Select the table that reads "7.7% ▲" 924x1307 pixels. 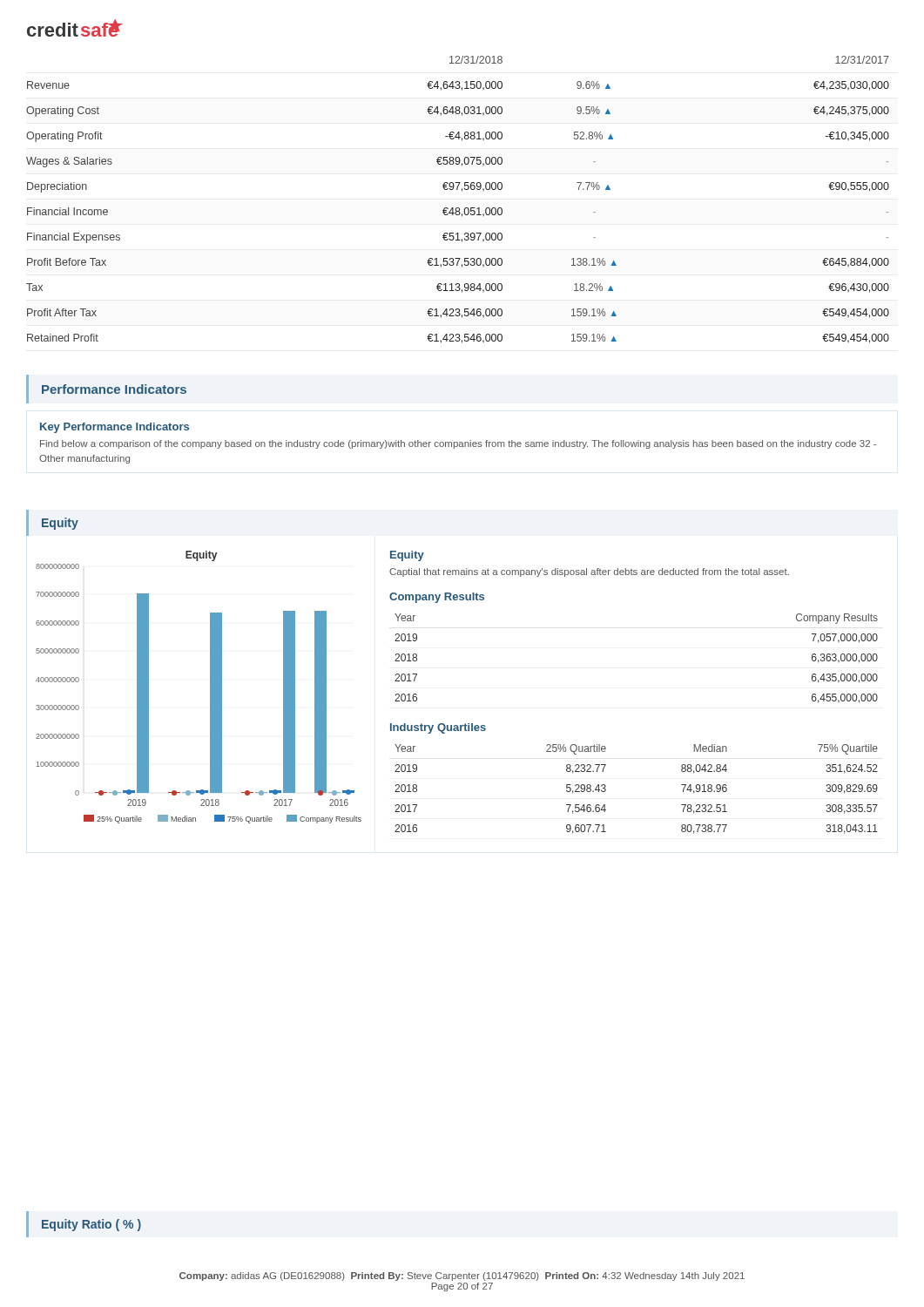coord(462,200)
